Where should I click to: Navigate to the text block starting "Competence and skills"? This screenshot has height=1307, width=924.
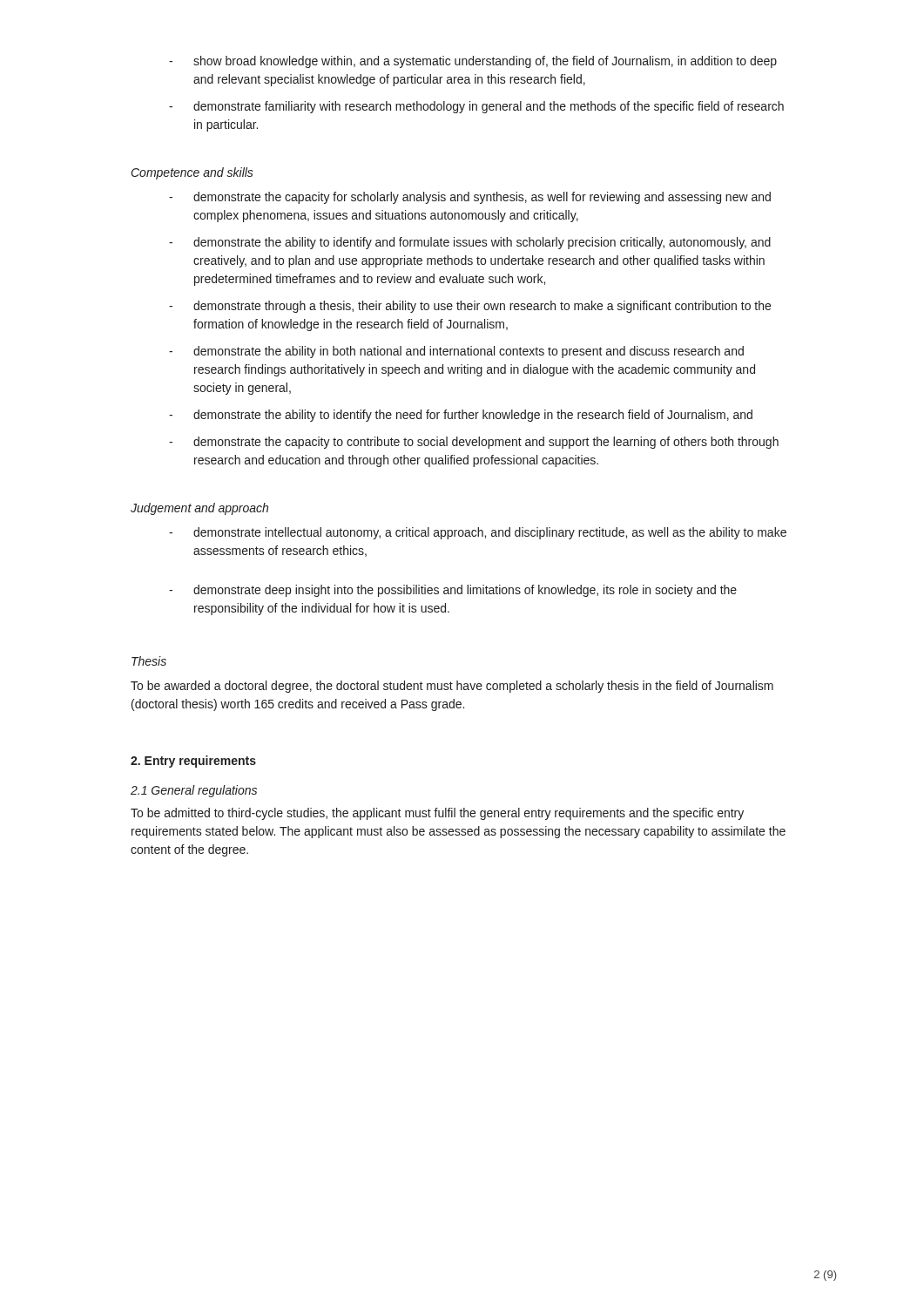pyautogui.click(x=192, y=173)
